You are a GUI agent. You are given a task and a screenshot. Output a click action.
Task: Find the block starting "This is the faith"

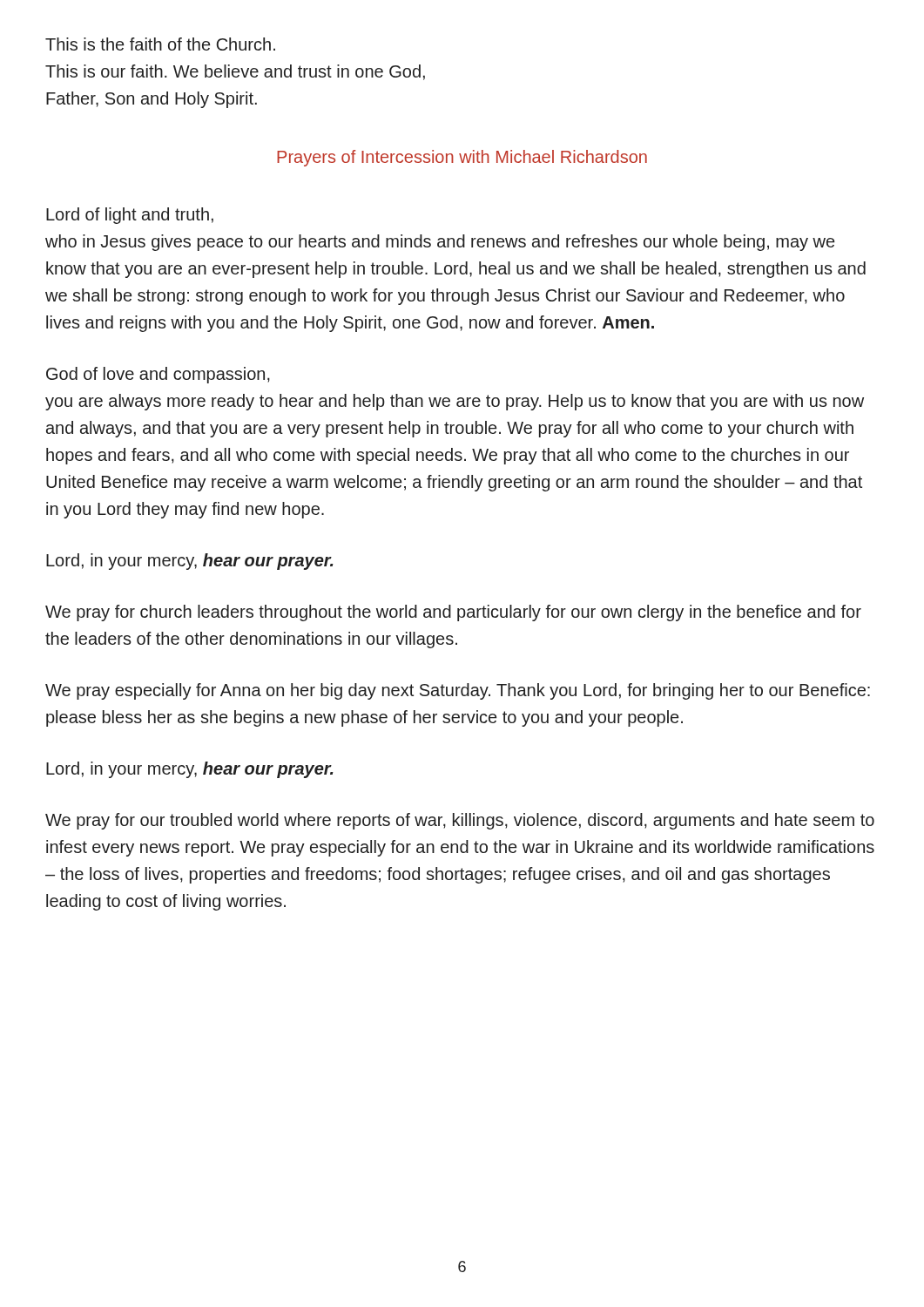click(236, 71)
